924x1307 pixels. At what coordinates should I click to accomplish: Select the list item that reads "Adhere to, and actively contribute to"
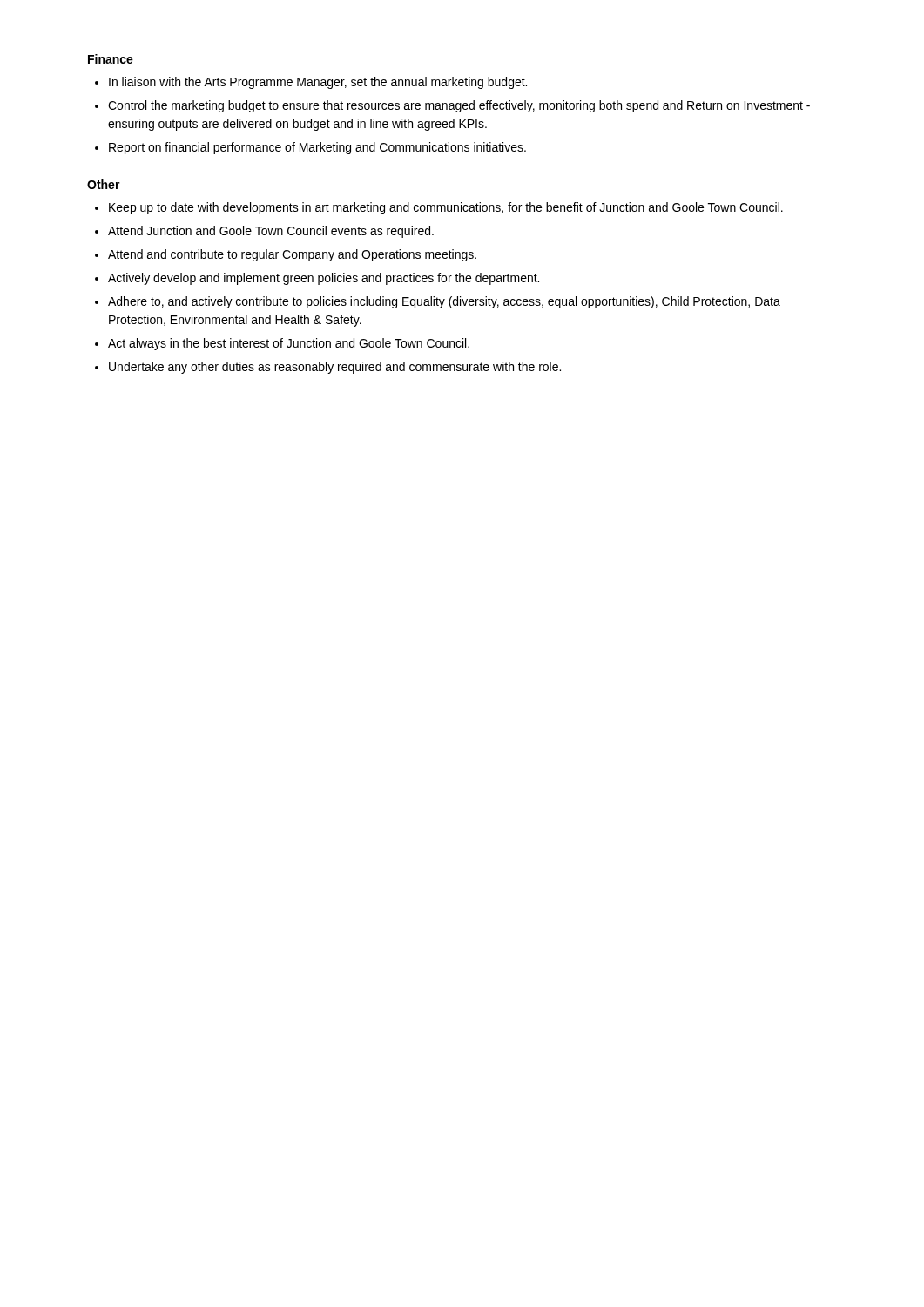pyautogui.click(x=462, y=311)
